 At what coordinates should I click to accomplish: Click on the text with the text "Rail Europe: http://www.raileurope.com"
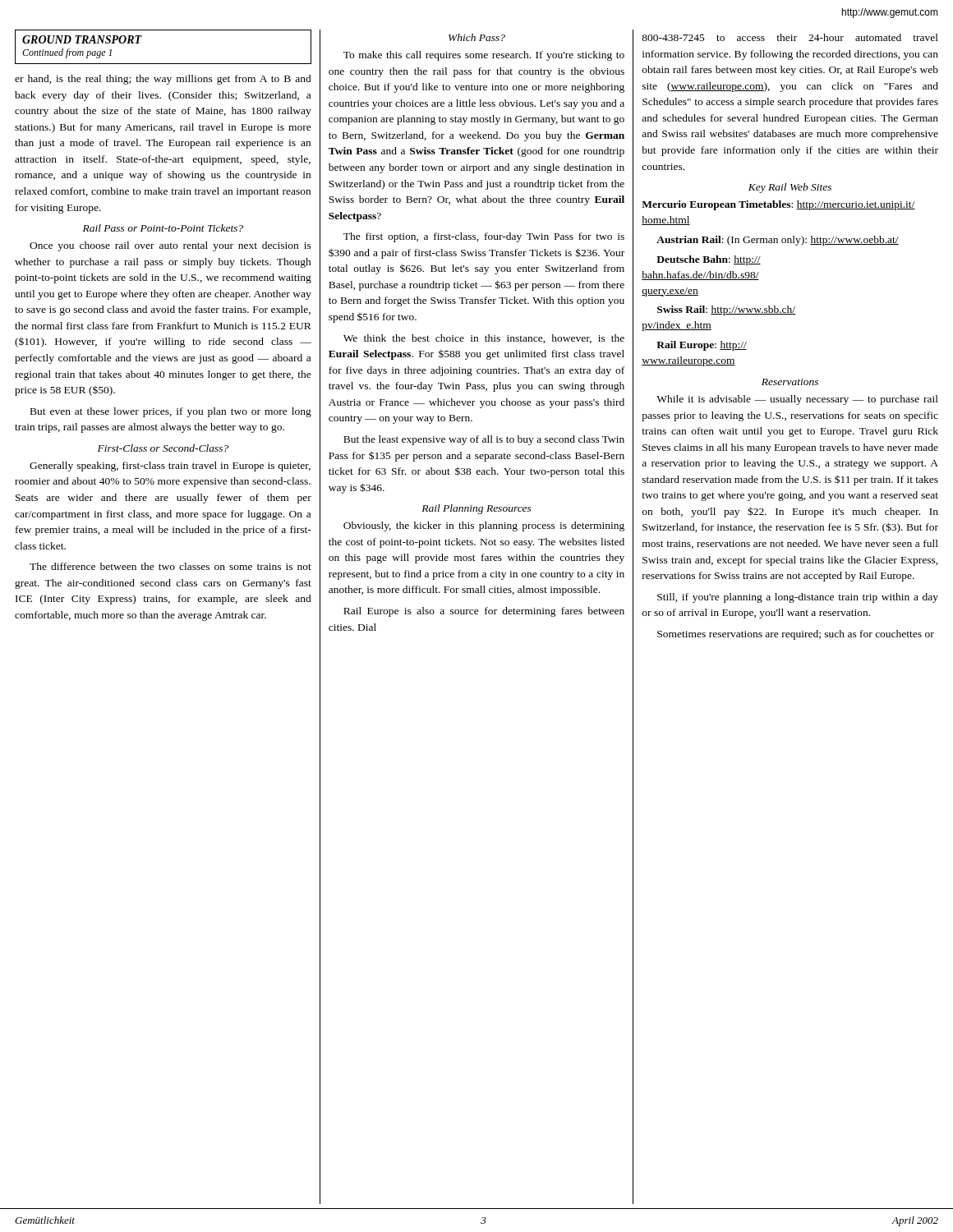pos(702,346)
